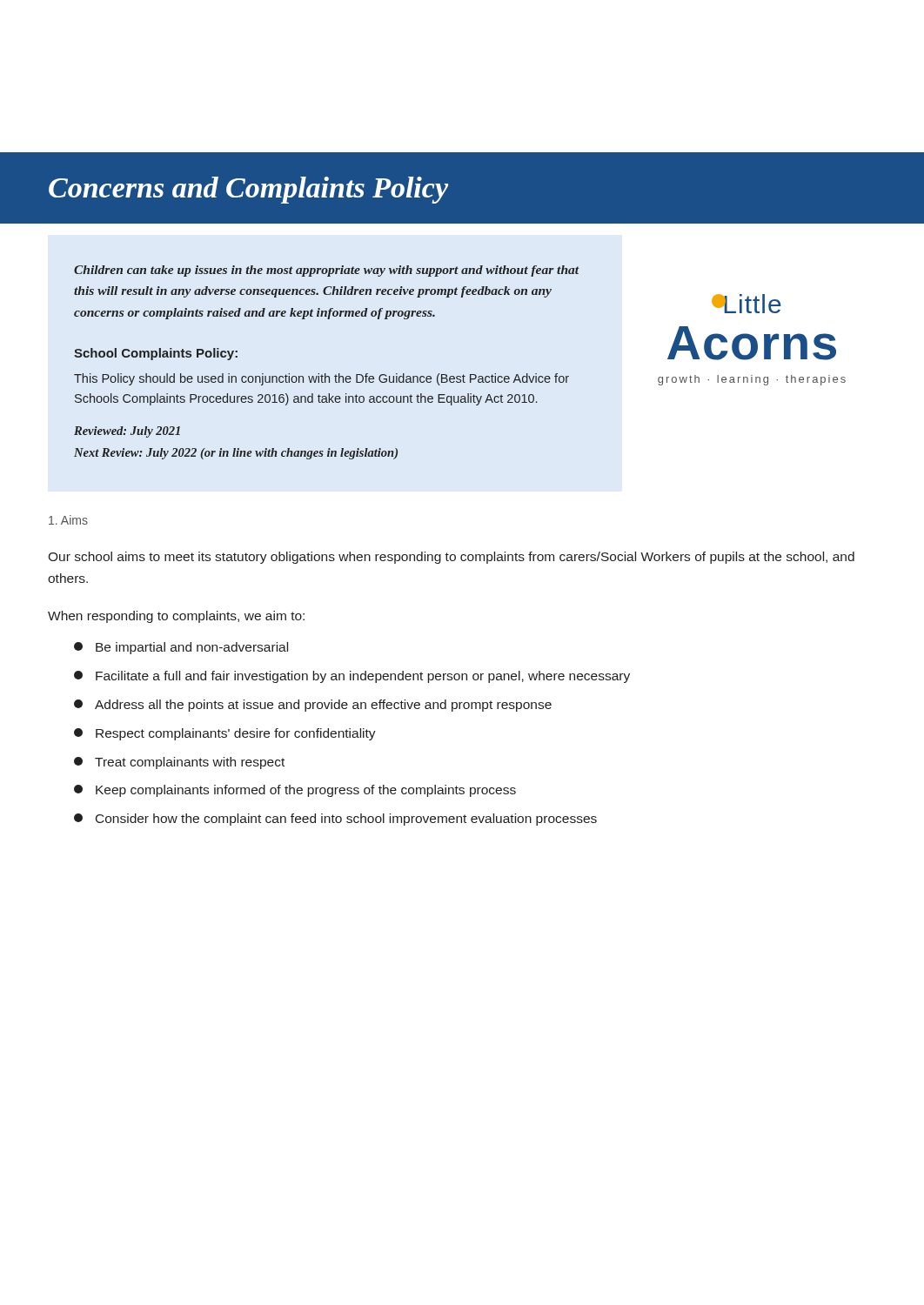Point to the text block starting "1. Aims"
The image size is (924, 1305).
(68, 520)
